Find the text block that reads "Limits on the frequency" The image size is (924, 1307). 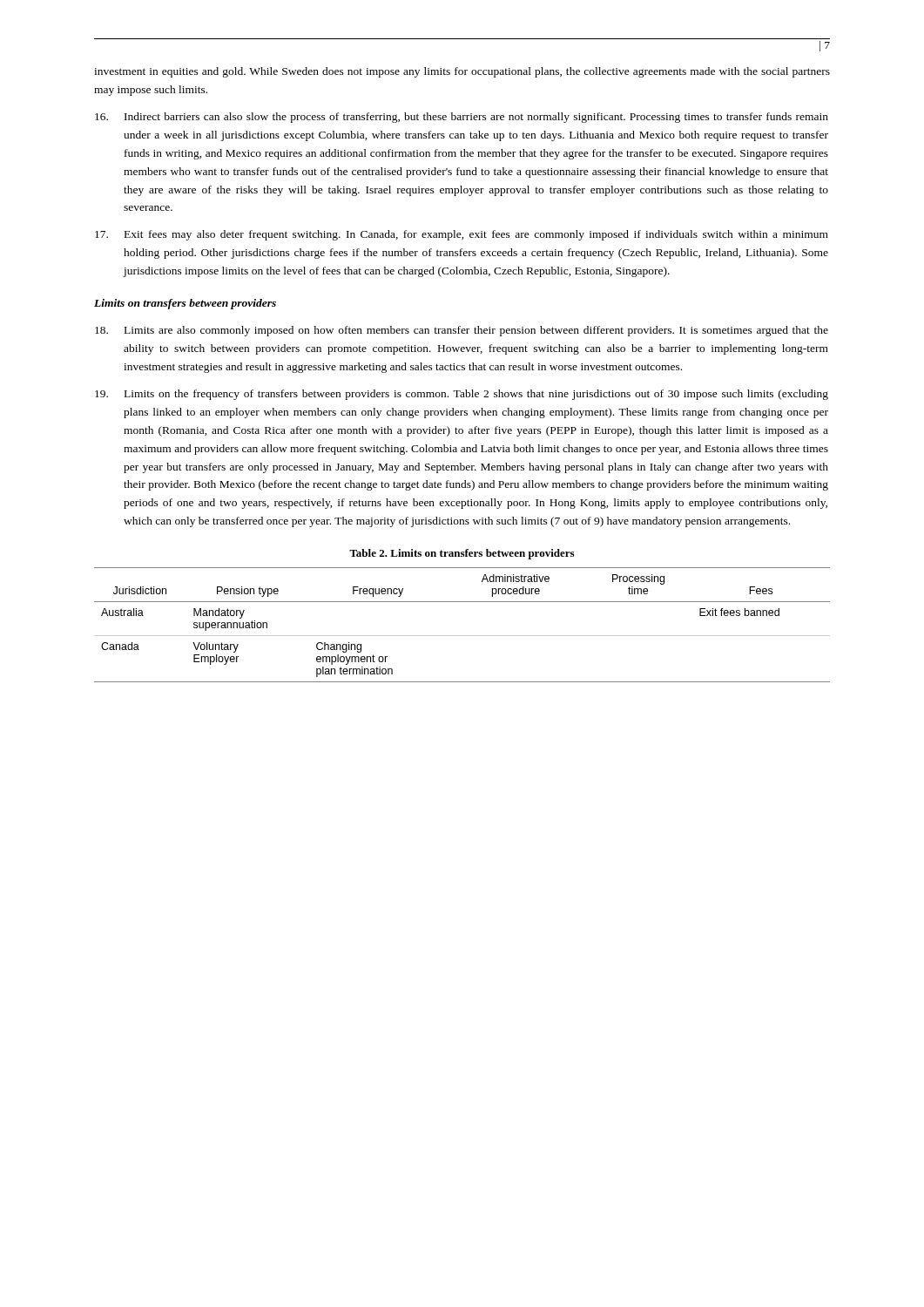462,458
